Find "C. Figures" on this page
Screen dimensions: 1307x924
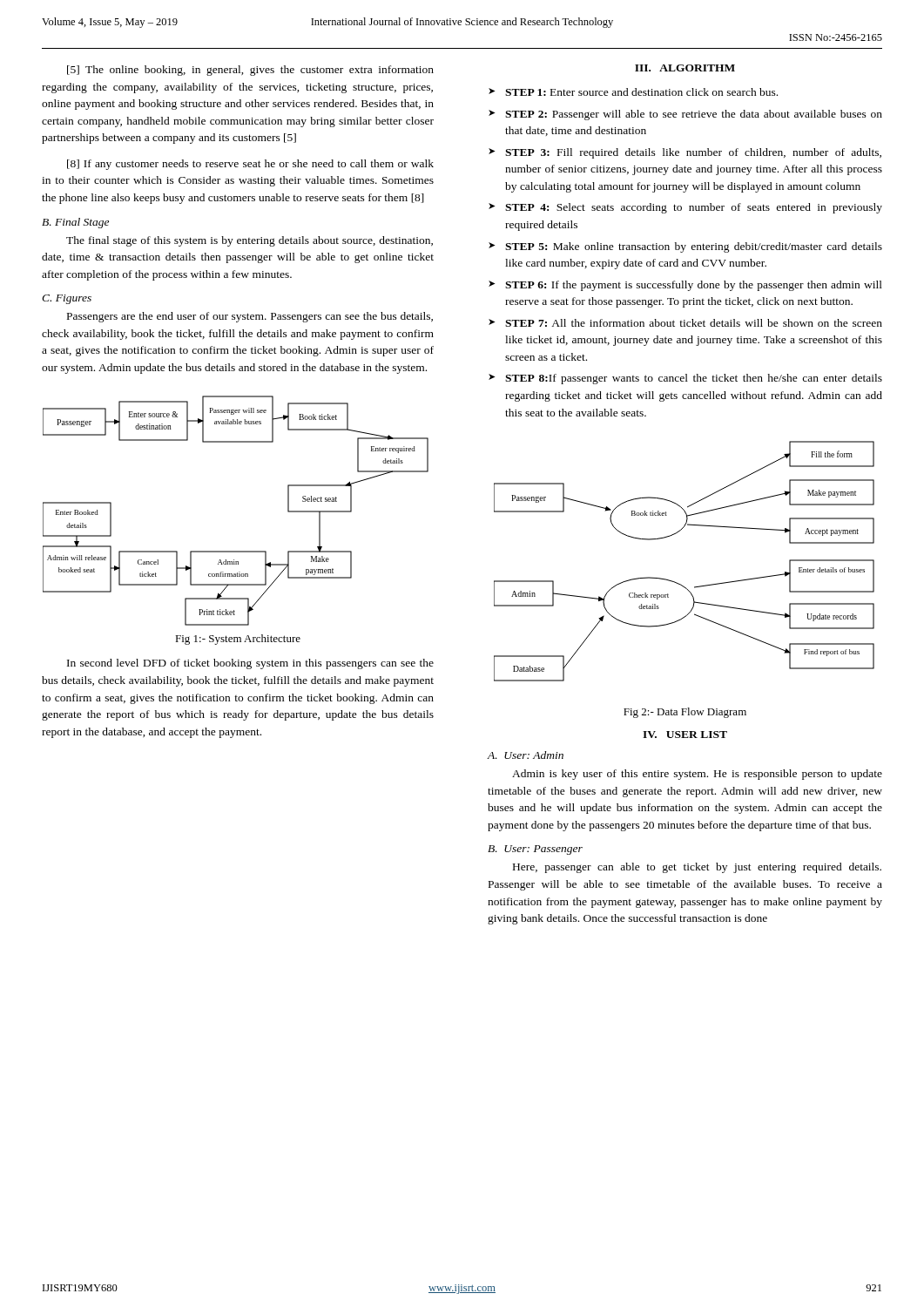pos(67,298)
